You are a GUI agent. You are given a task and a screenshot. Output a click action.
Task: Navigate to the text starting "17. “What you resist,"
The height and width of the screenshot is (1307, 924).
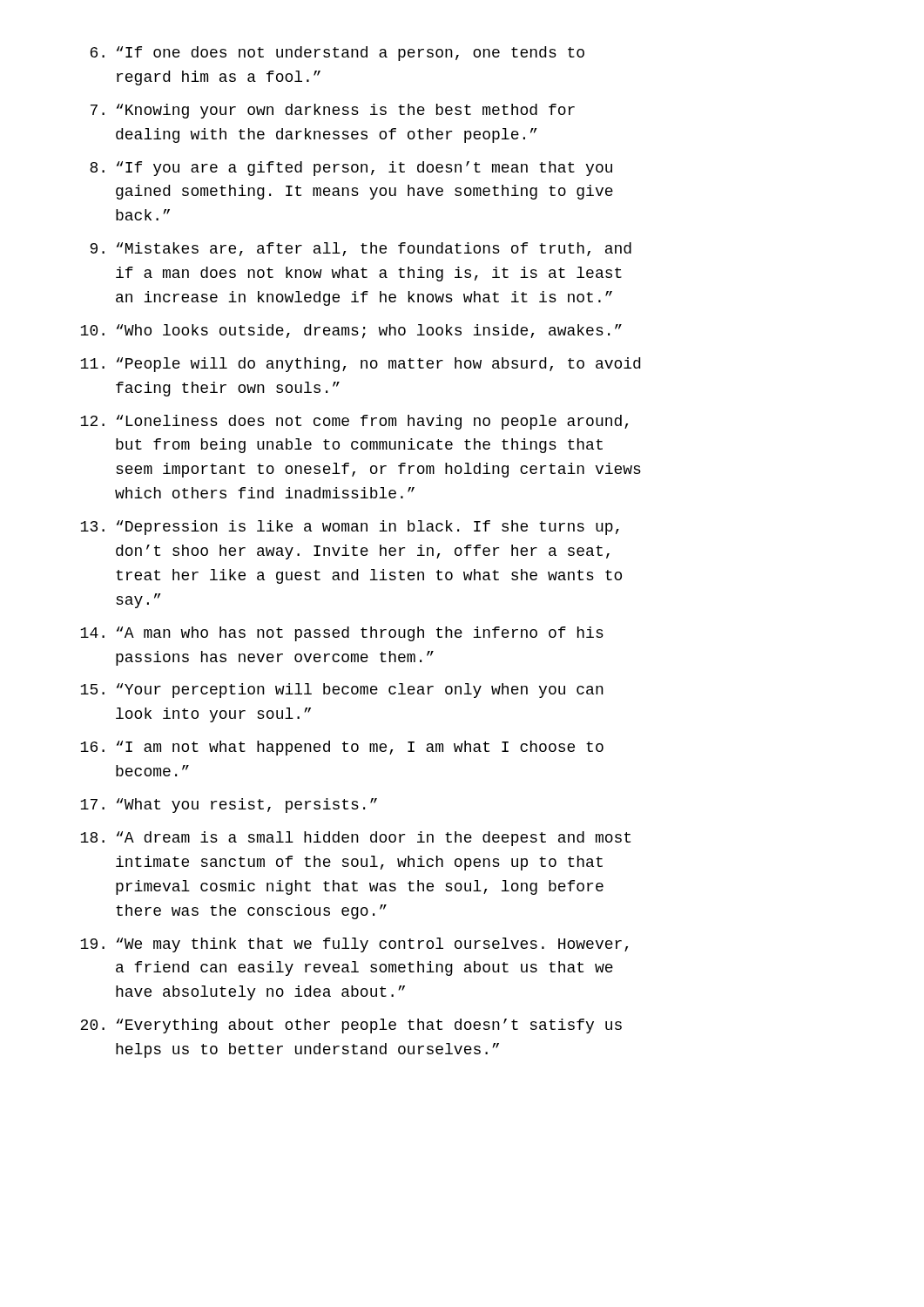(x=229, y=806)
